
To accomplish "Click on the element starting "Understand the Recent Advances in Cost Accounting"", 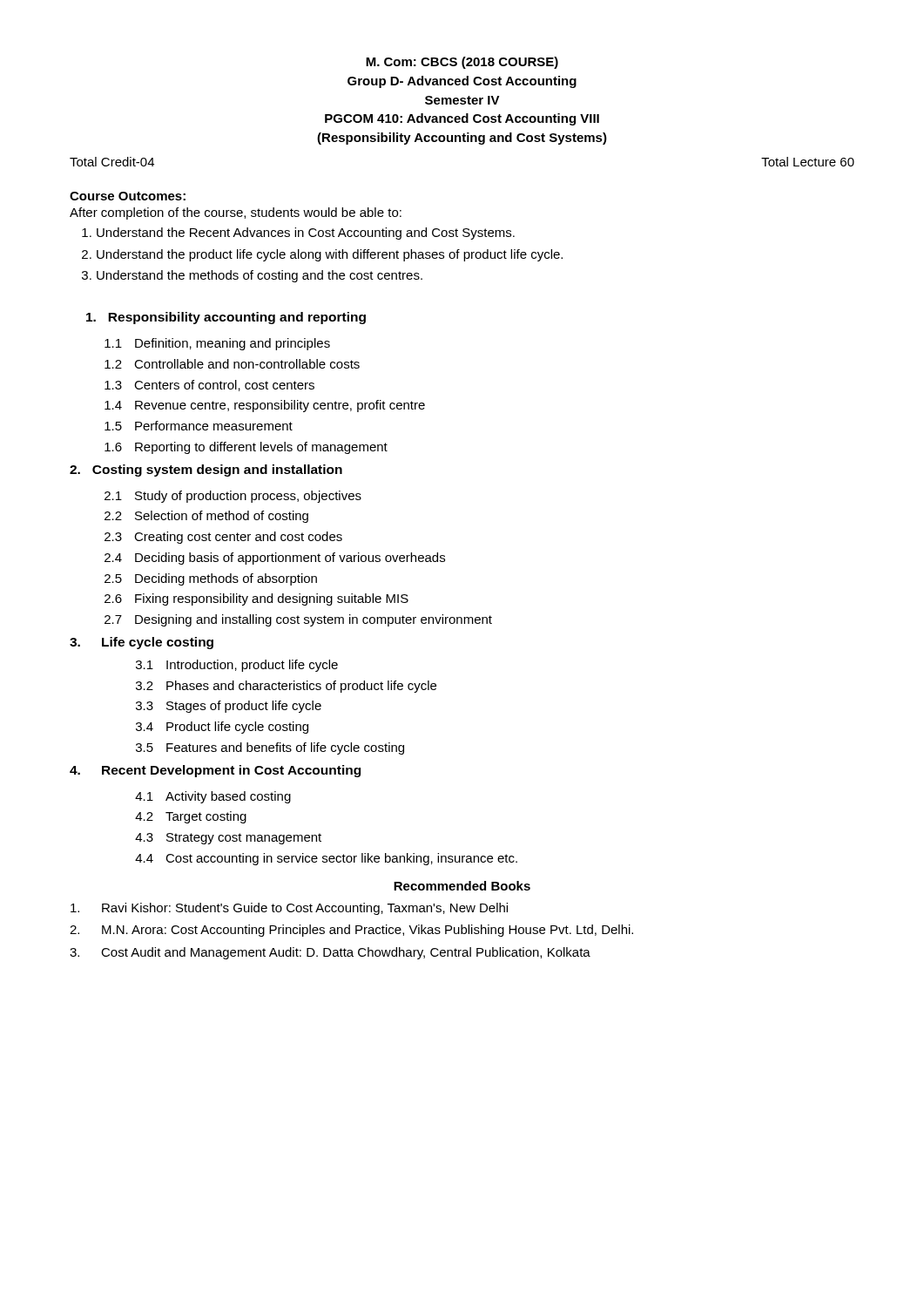I will (x=306, y=232).
